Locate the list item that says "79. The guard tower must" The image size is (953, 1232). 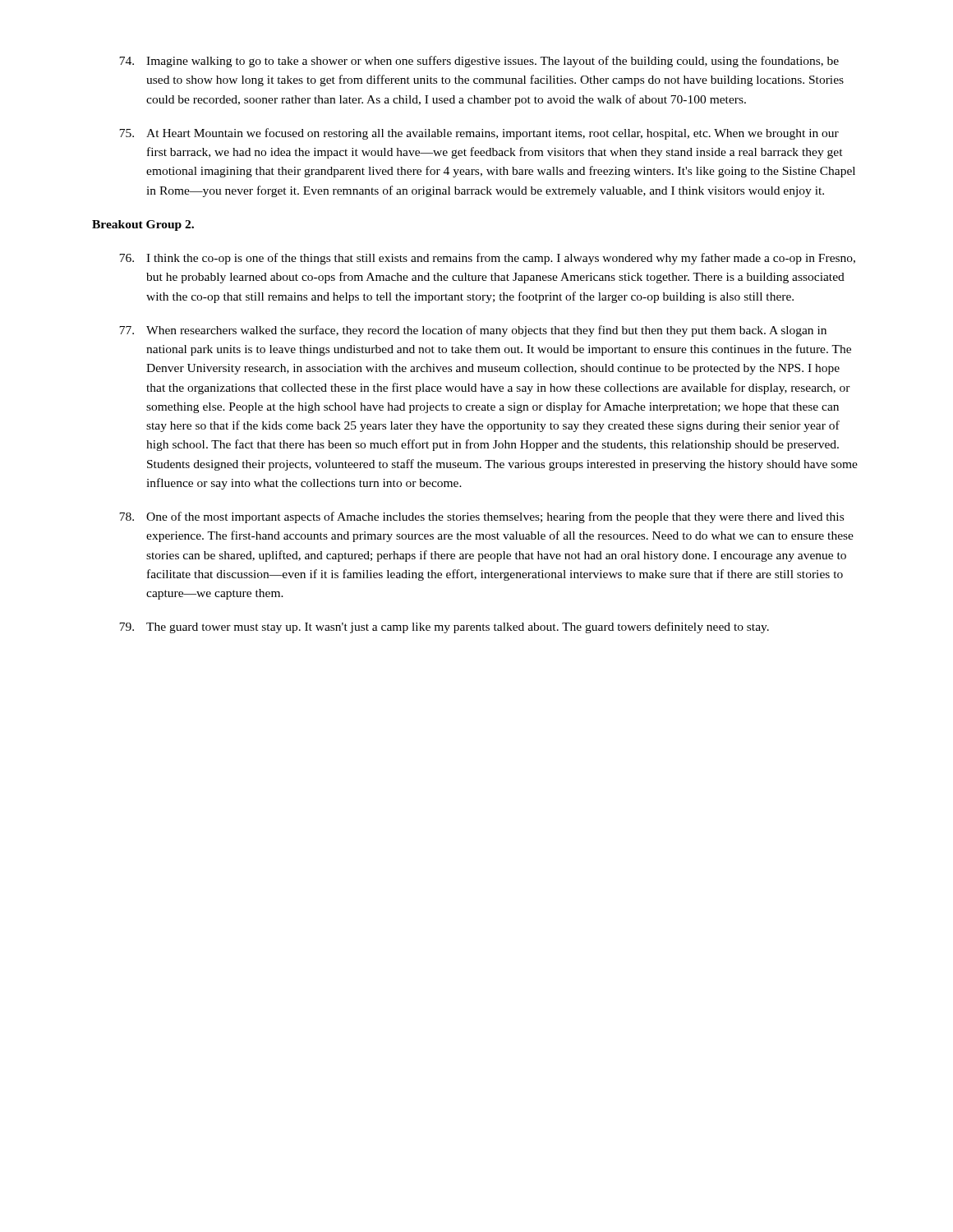476,627
